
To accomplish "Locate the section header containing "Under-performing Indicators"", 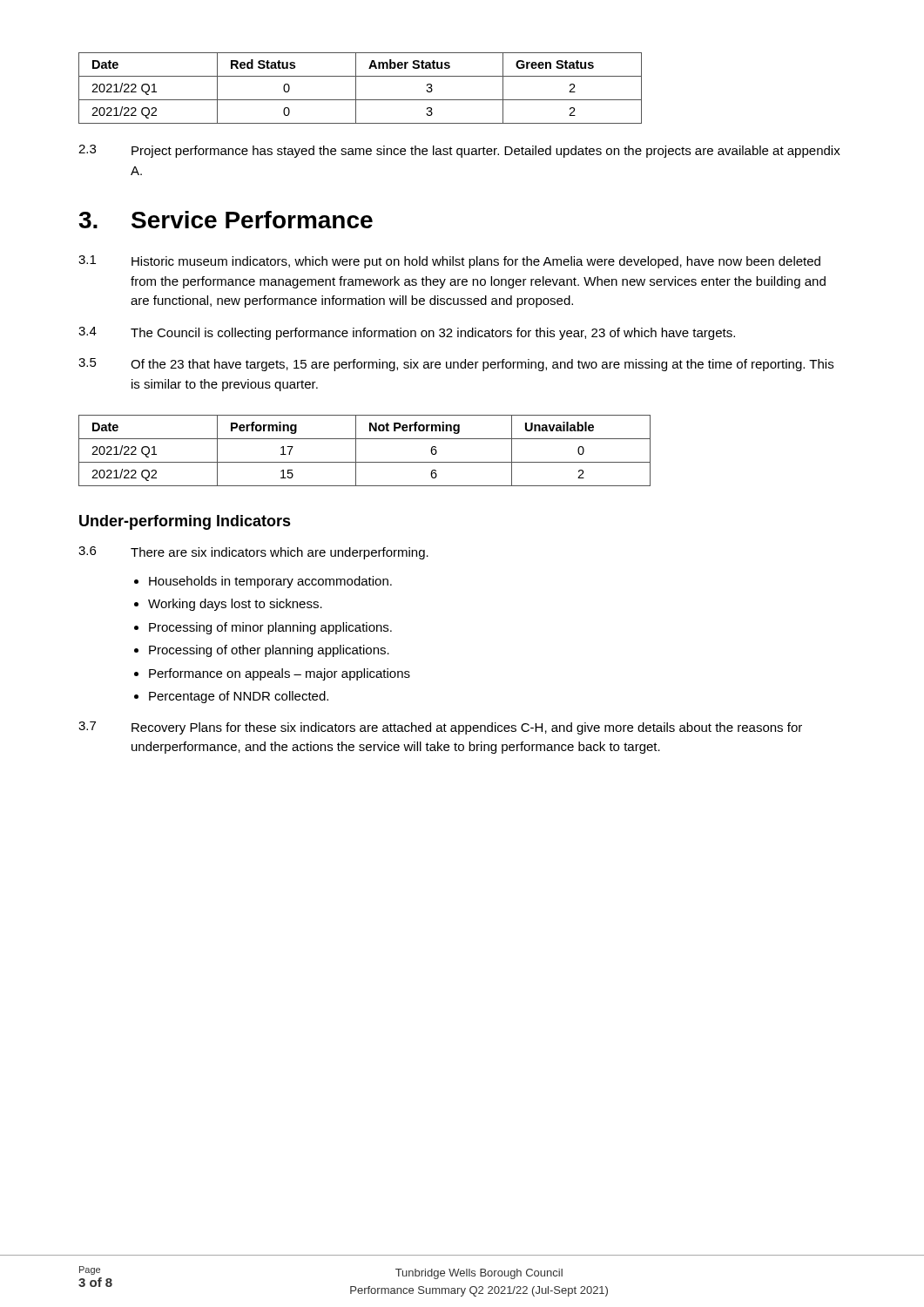I will [185, 521].
